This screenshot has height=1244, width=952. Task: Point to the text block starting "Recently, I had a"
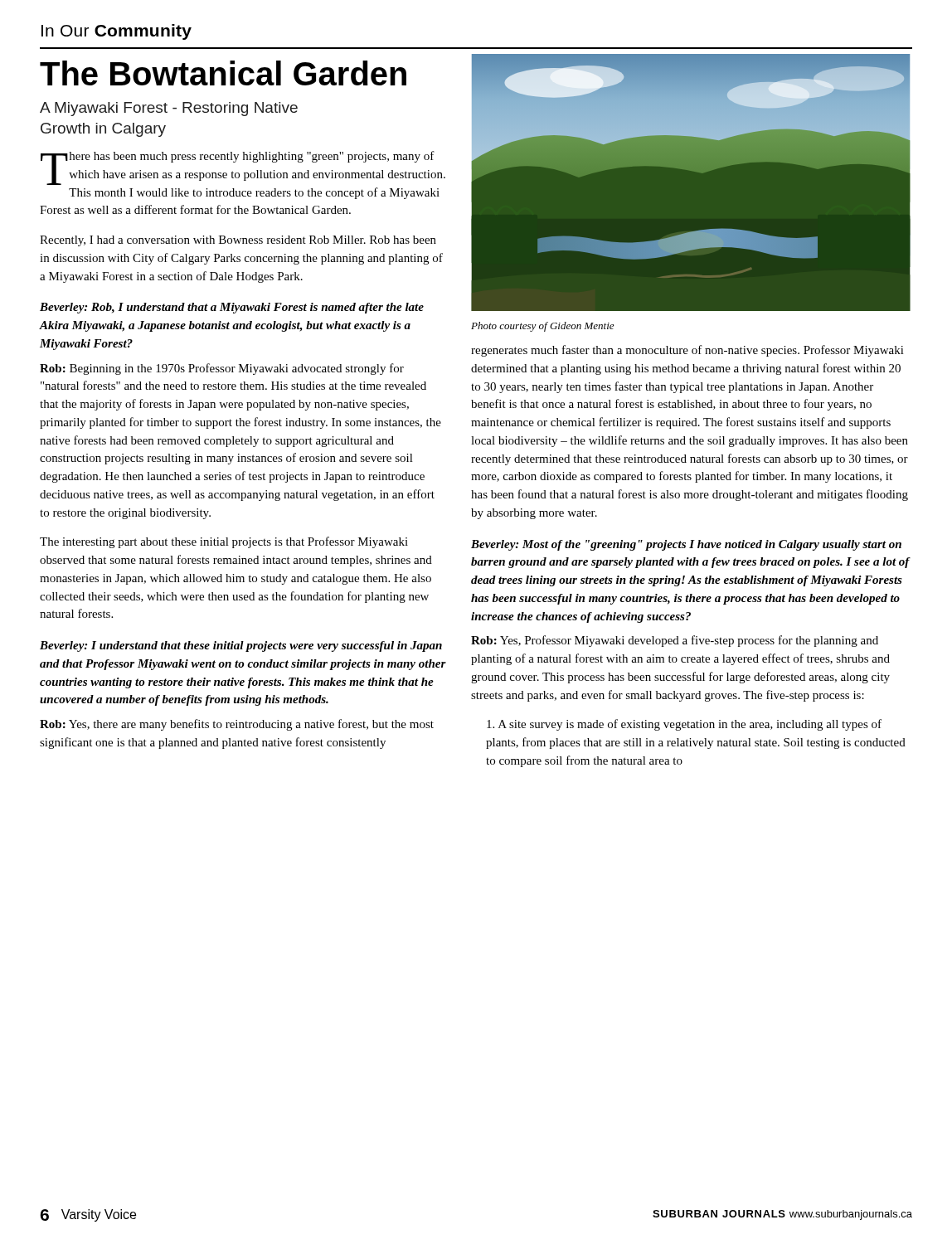coord(241,258)
